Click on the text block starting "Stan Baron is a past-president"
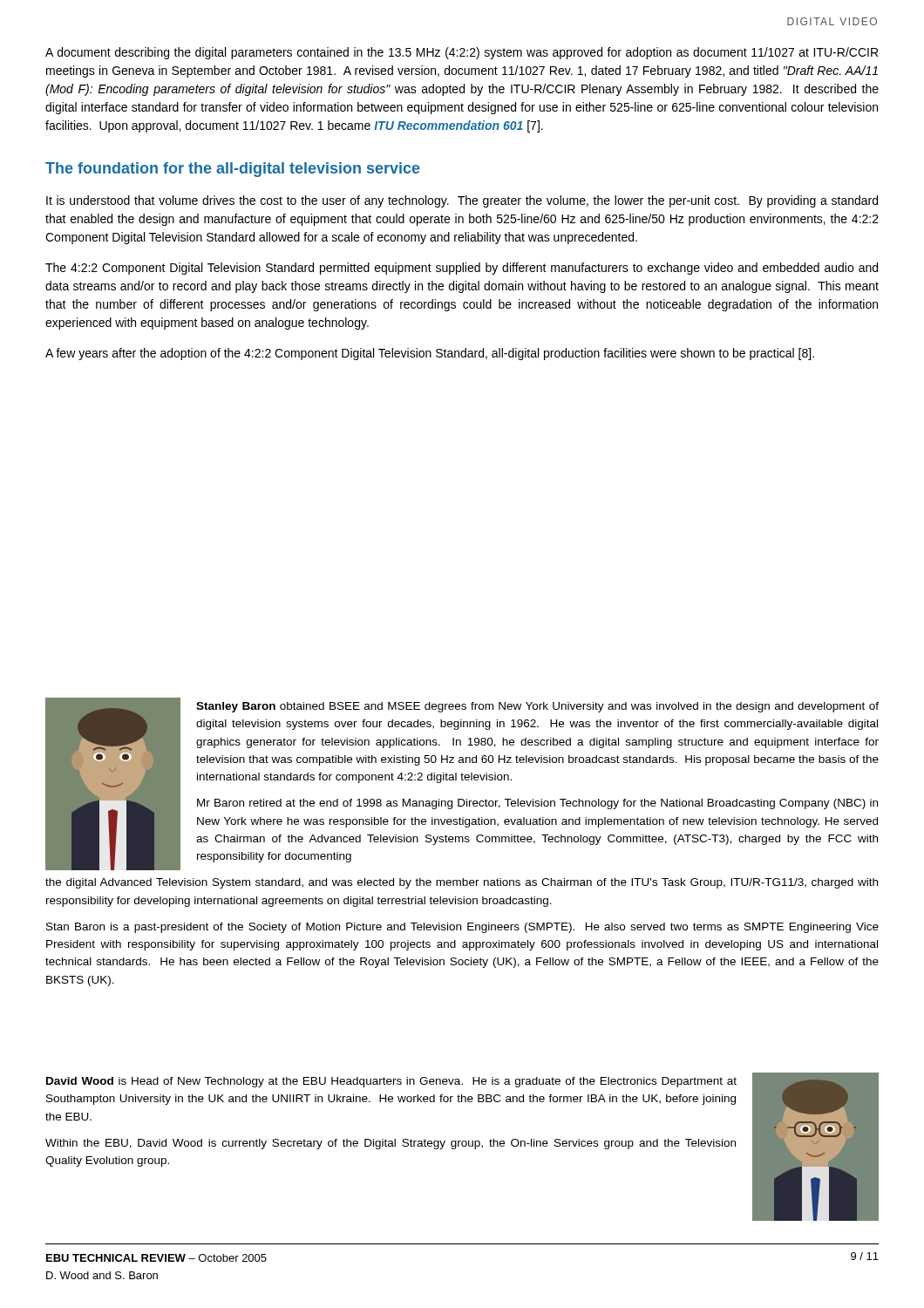This screenshot has width=924, height=1308. (462, 953)
